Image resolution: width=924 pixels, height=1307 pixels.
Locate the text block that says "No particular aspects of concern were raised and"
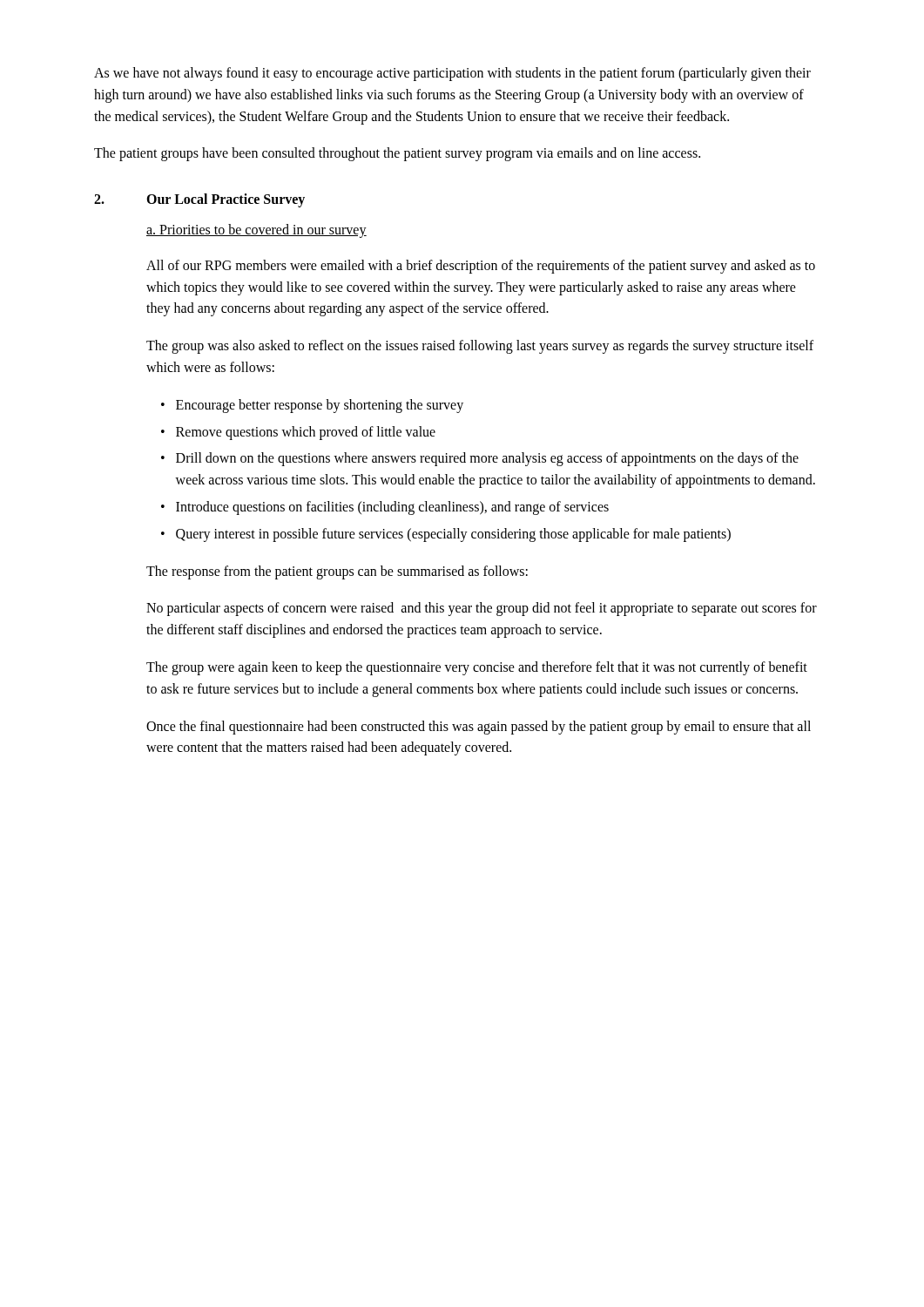click(x=483, y=620)
